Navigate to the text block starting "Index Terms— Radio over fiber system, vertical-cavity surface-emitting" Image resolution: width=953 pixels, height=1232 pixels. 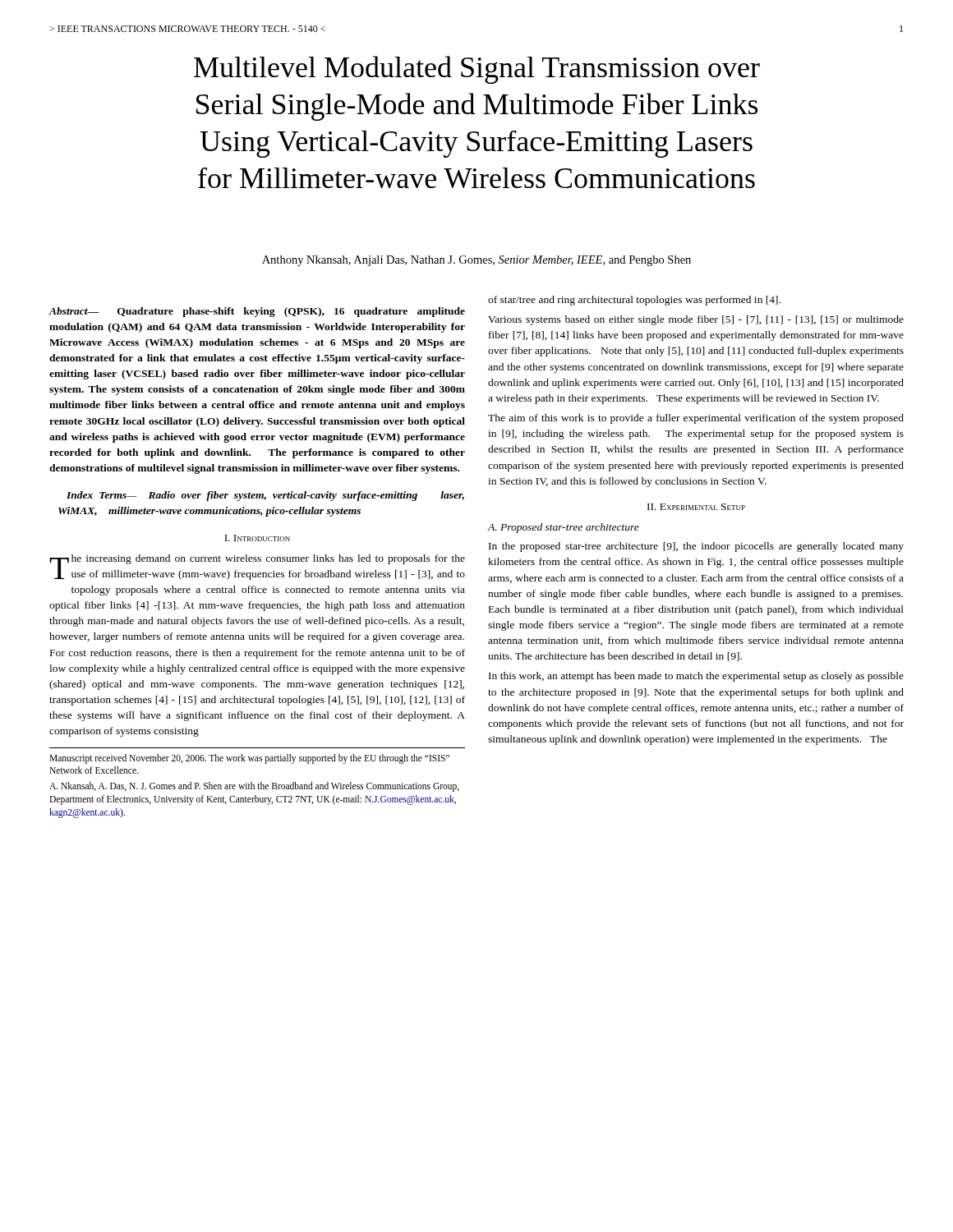tap(257, 503)
